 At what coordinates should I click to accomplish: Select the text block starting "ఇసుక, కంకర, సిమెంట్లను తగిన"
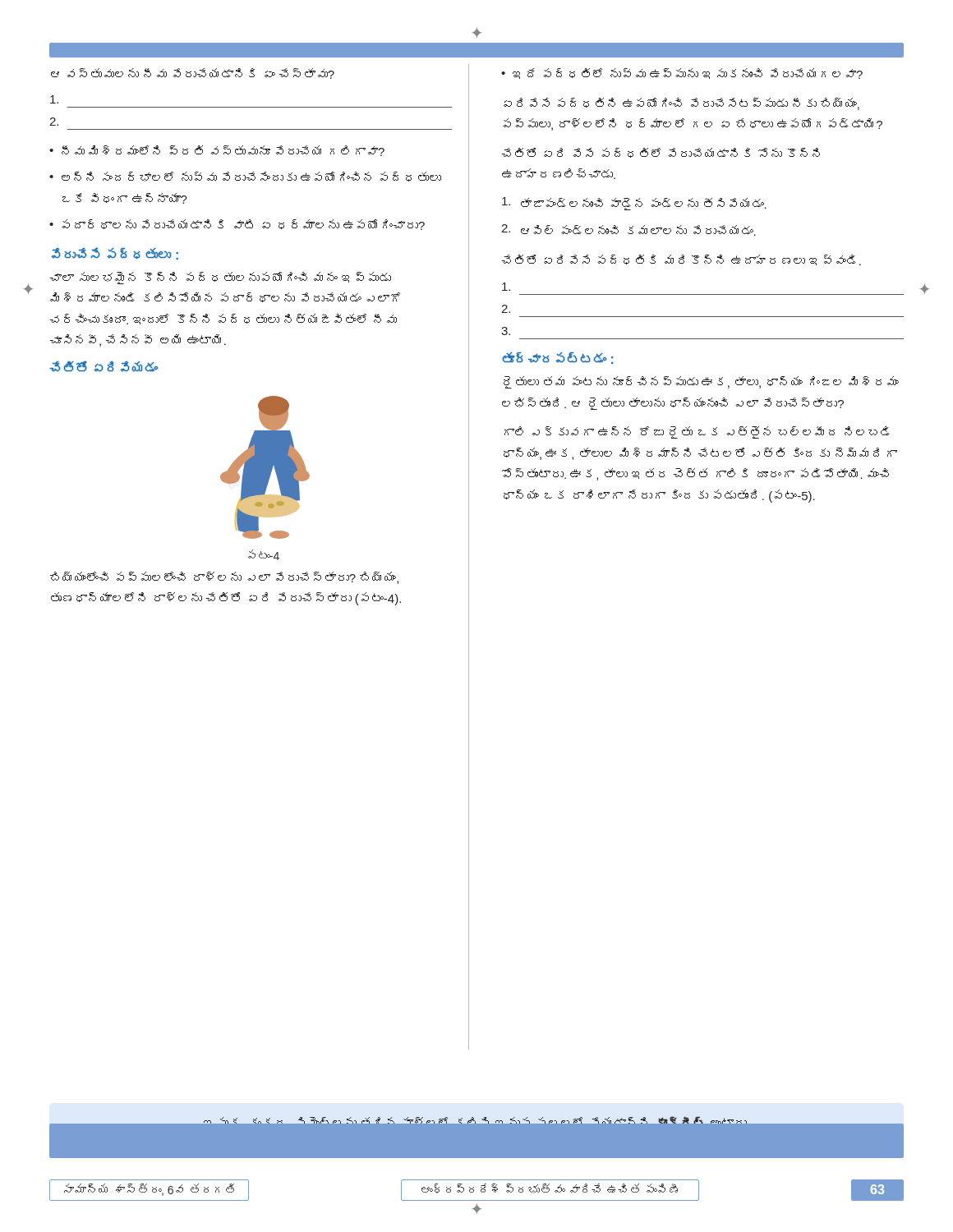point(476,1123)
